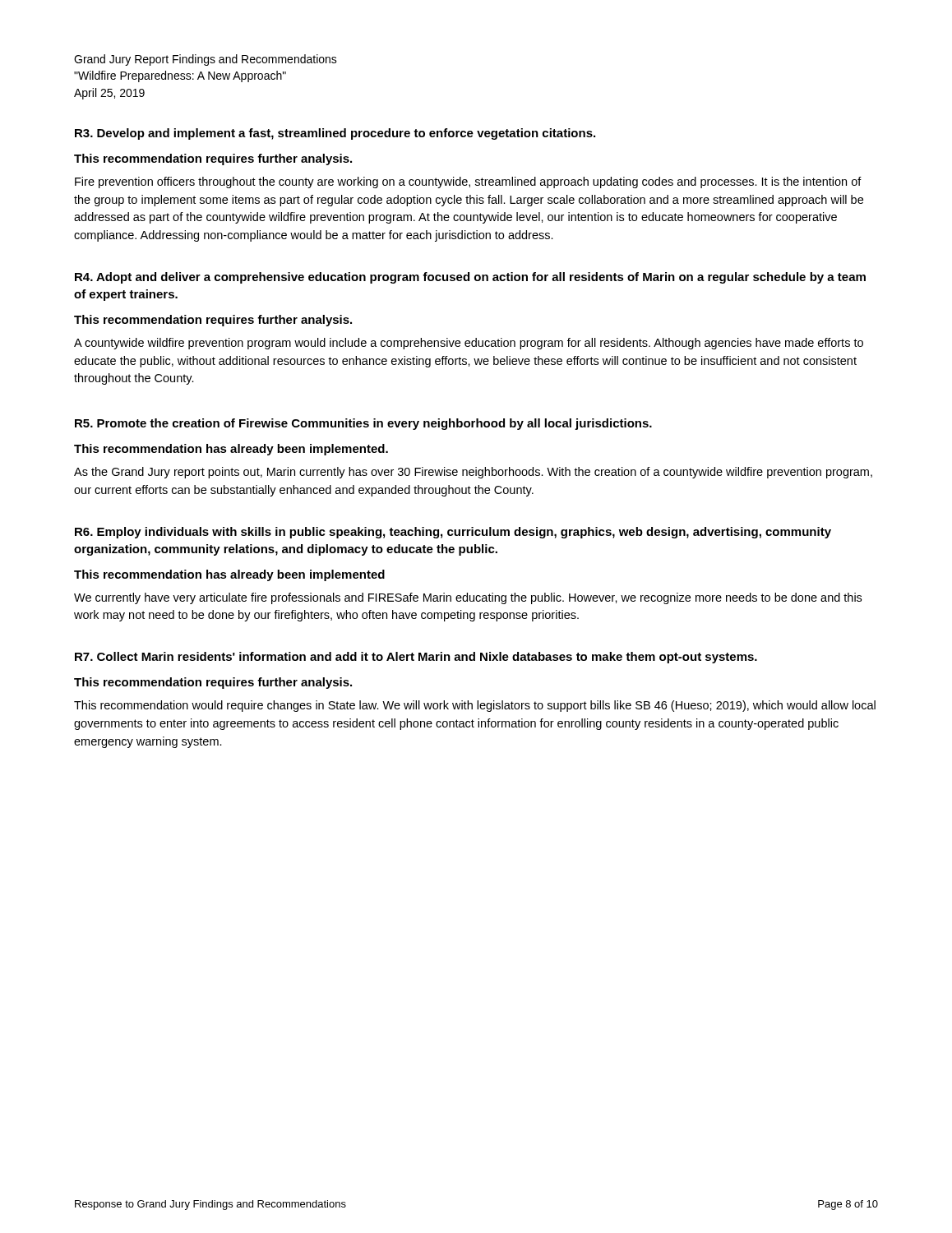Click on the text block starting "R6. Employ individuals with skills in"
The image size is (952, 1233).
point(453,540)
